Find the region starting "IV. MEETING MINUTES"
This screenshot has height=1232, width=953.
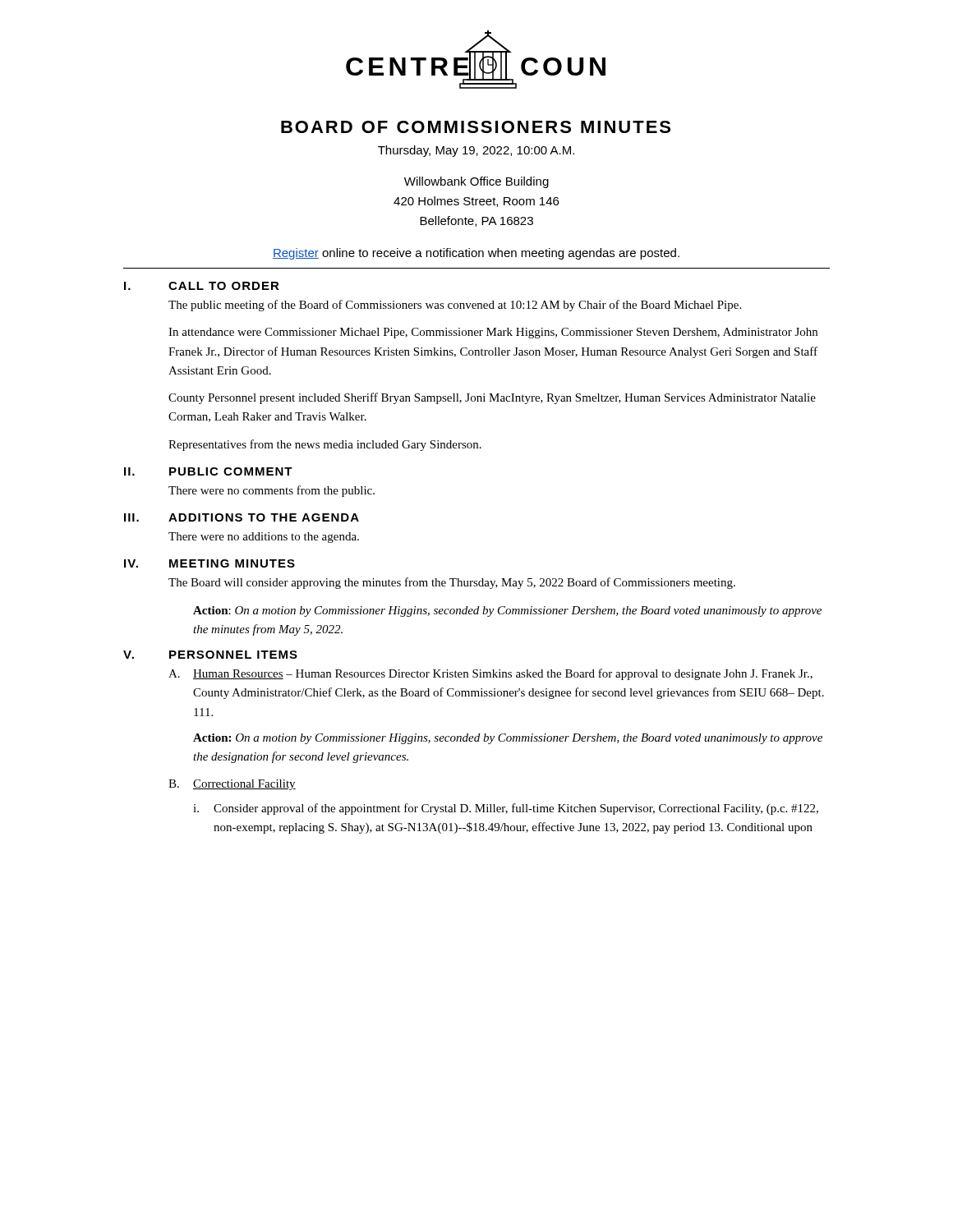coord(210,563)
